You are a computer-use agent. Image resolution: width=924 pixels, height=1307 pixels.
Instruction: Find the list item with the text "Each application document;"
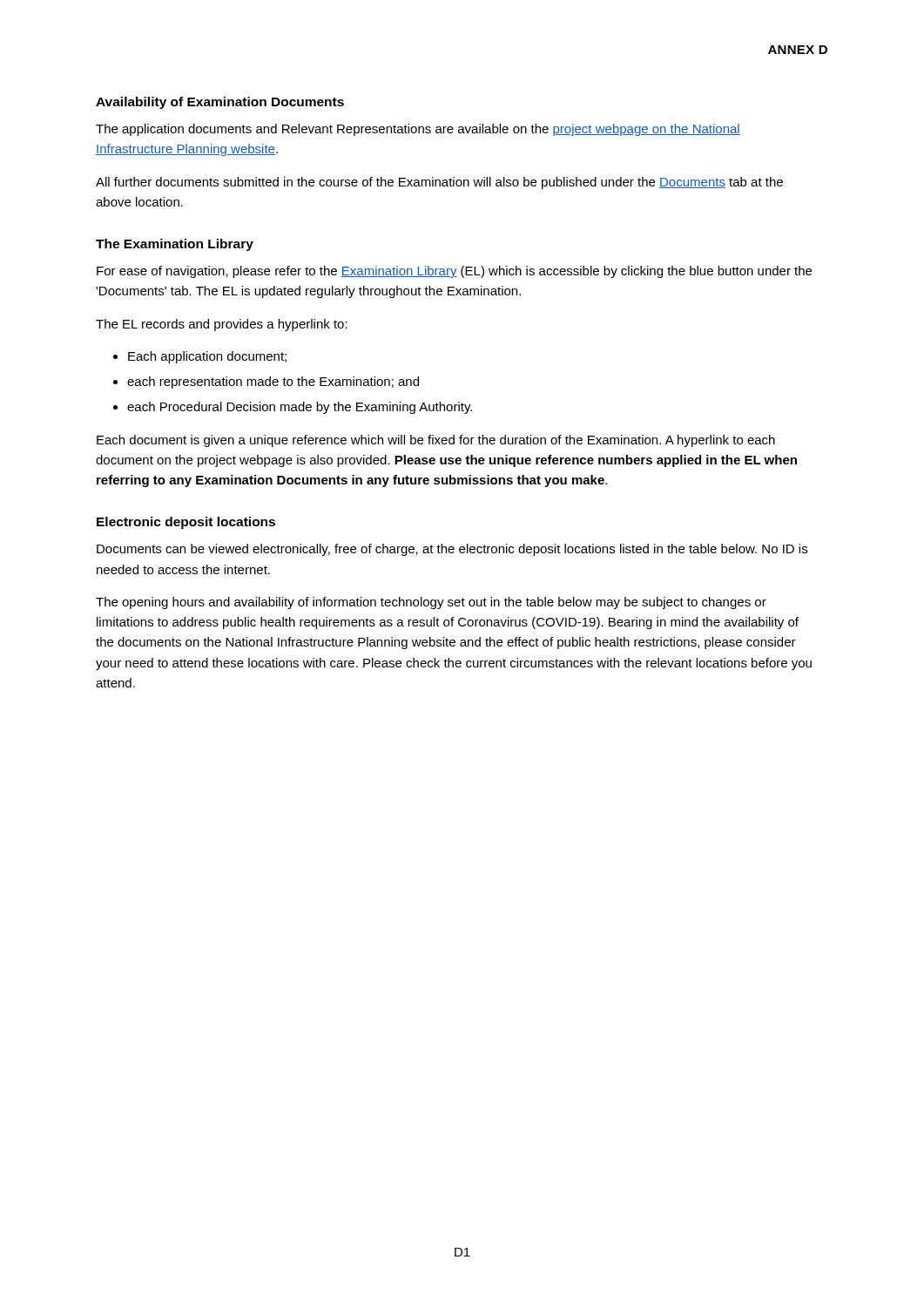[207, 356]
